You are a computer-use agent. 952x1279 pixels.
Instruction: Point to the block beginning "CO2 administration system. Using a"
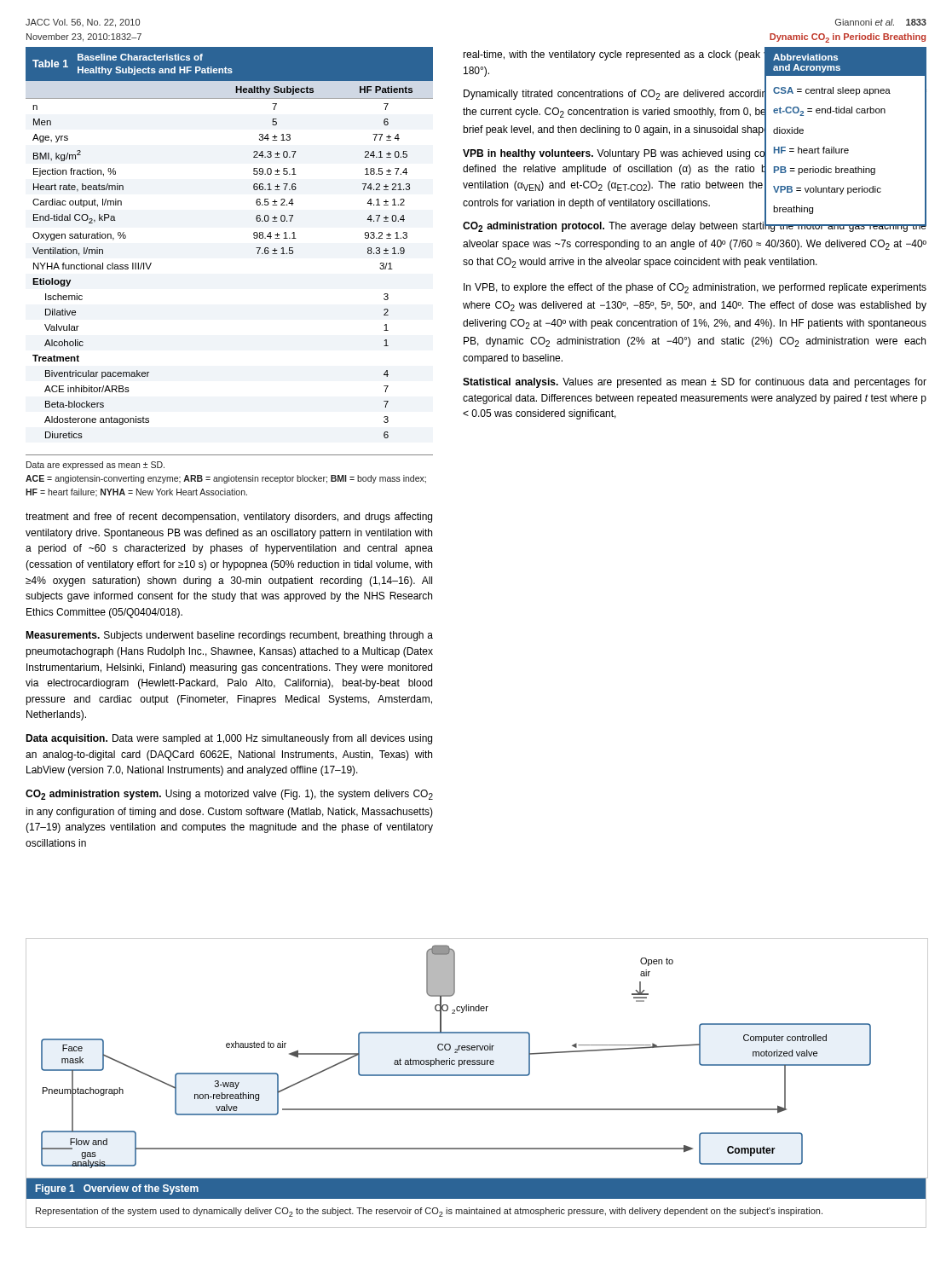click(229, 818)
